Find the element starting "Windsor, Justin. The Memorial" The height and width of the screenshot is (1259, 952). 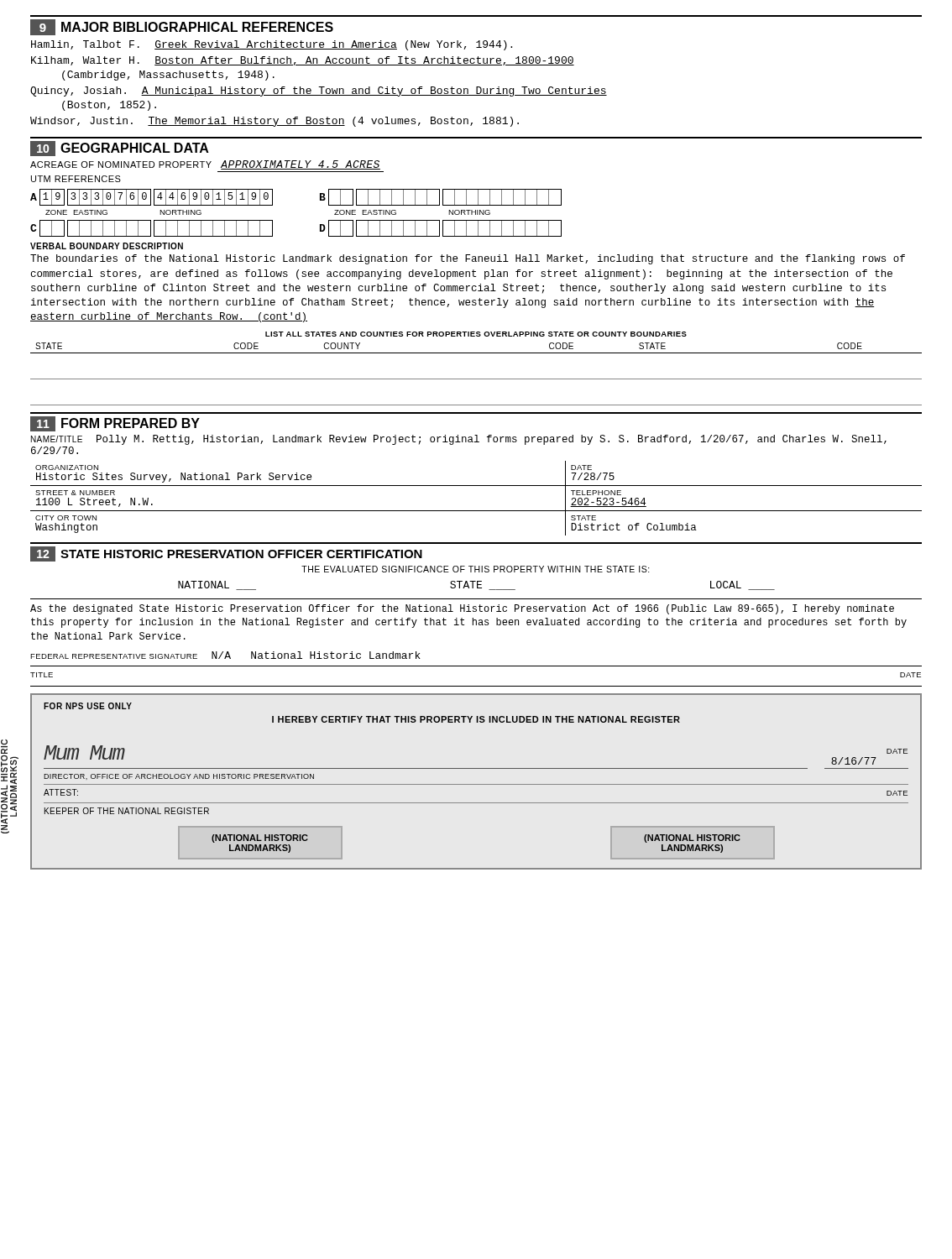point(276,121)
